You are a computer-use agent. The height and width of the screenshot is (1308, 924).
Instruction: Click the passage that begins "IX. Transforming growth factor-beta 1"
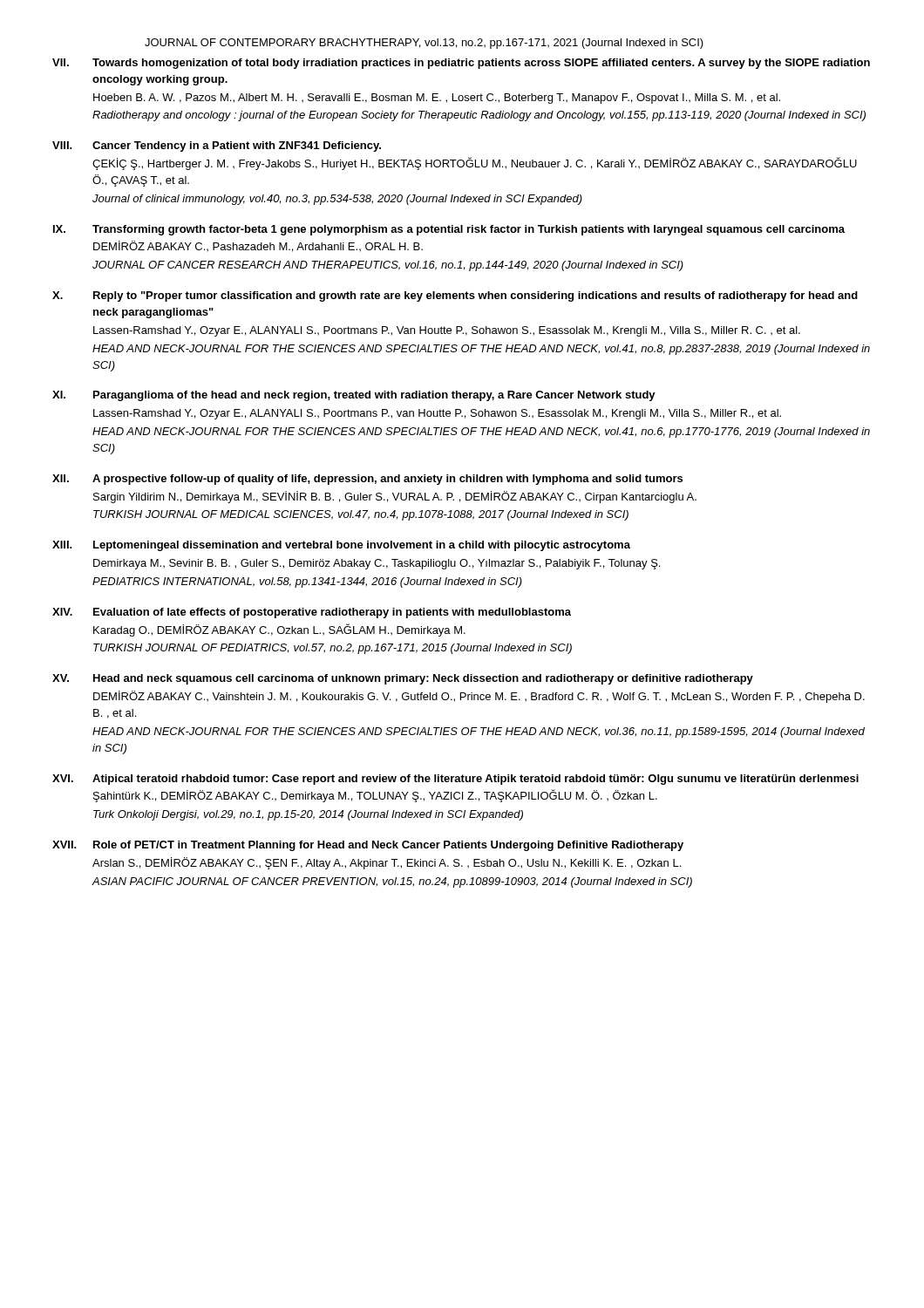[449, 230]
